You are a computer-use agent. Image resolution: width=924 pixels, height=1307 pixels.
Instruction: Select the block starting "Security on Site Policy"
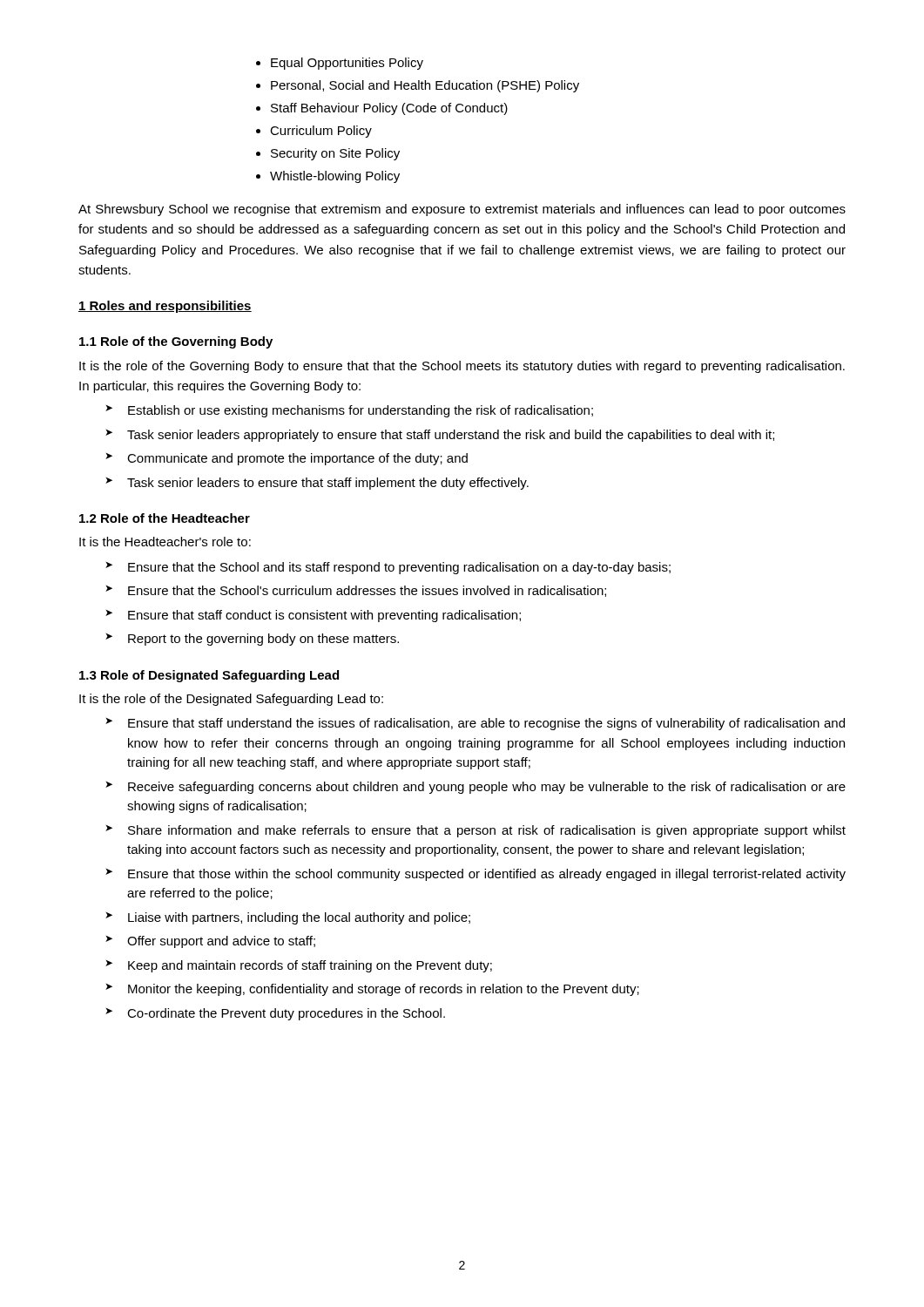[335, 154]
